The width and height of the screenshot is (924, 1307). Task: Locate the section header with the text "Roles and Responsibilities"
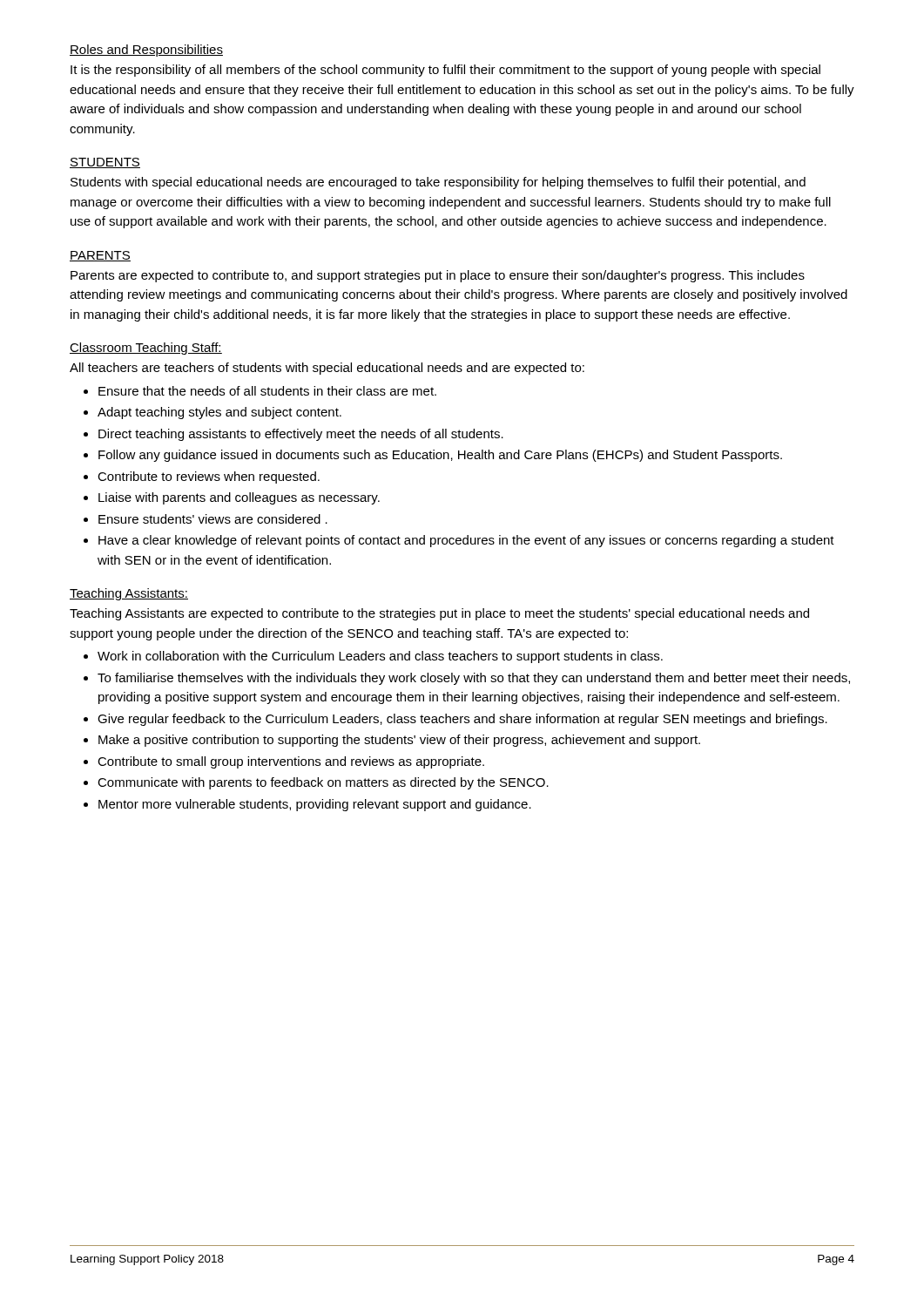(146, 49)
